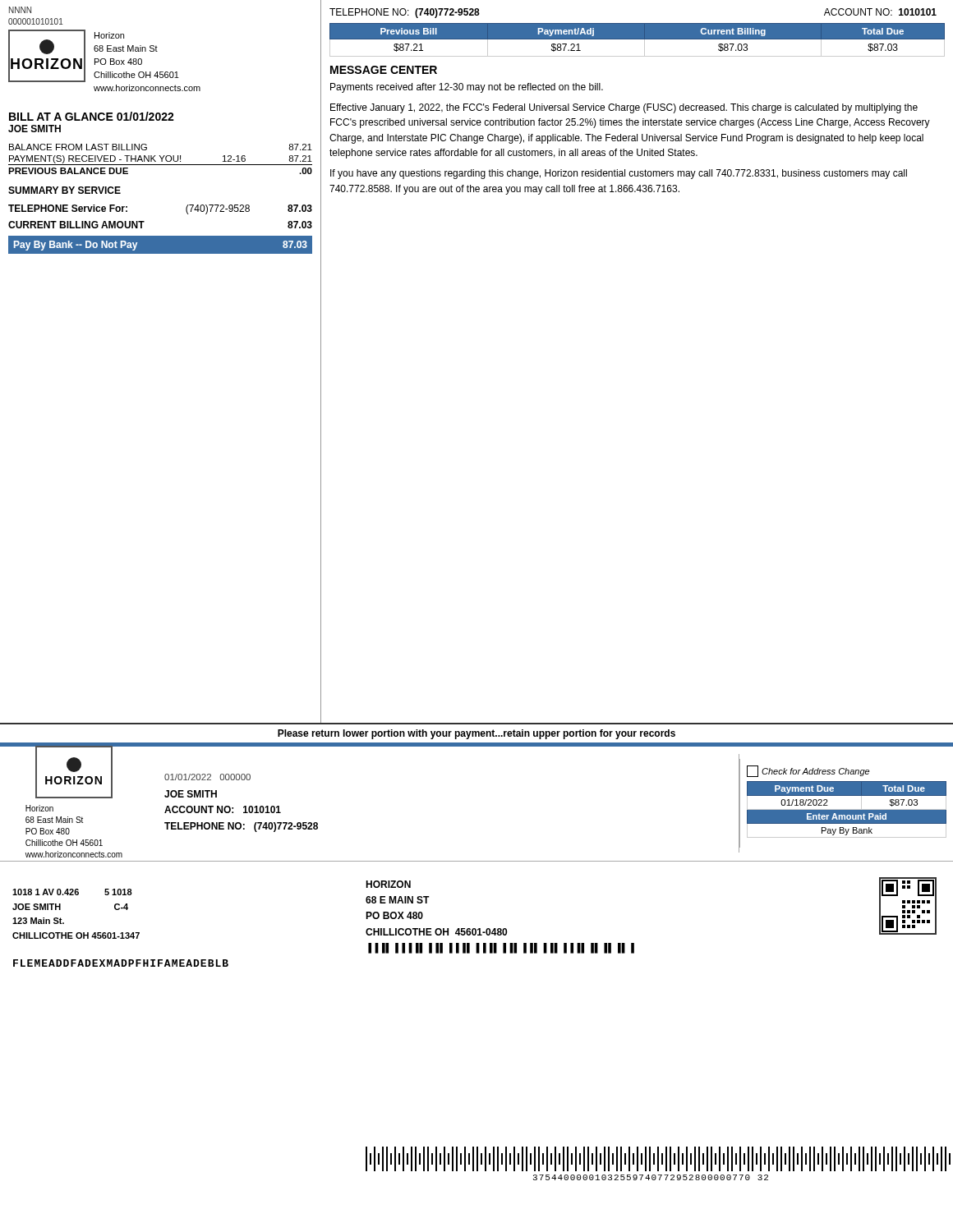This screenshot has width=953, height=1232.
Task: Select the title
Action: (91, 116)
